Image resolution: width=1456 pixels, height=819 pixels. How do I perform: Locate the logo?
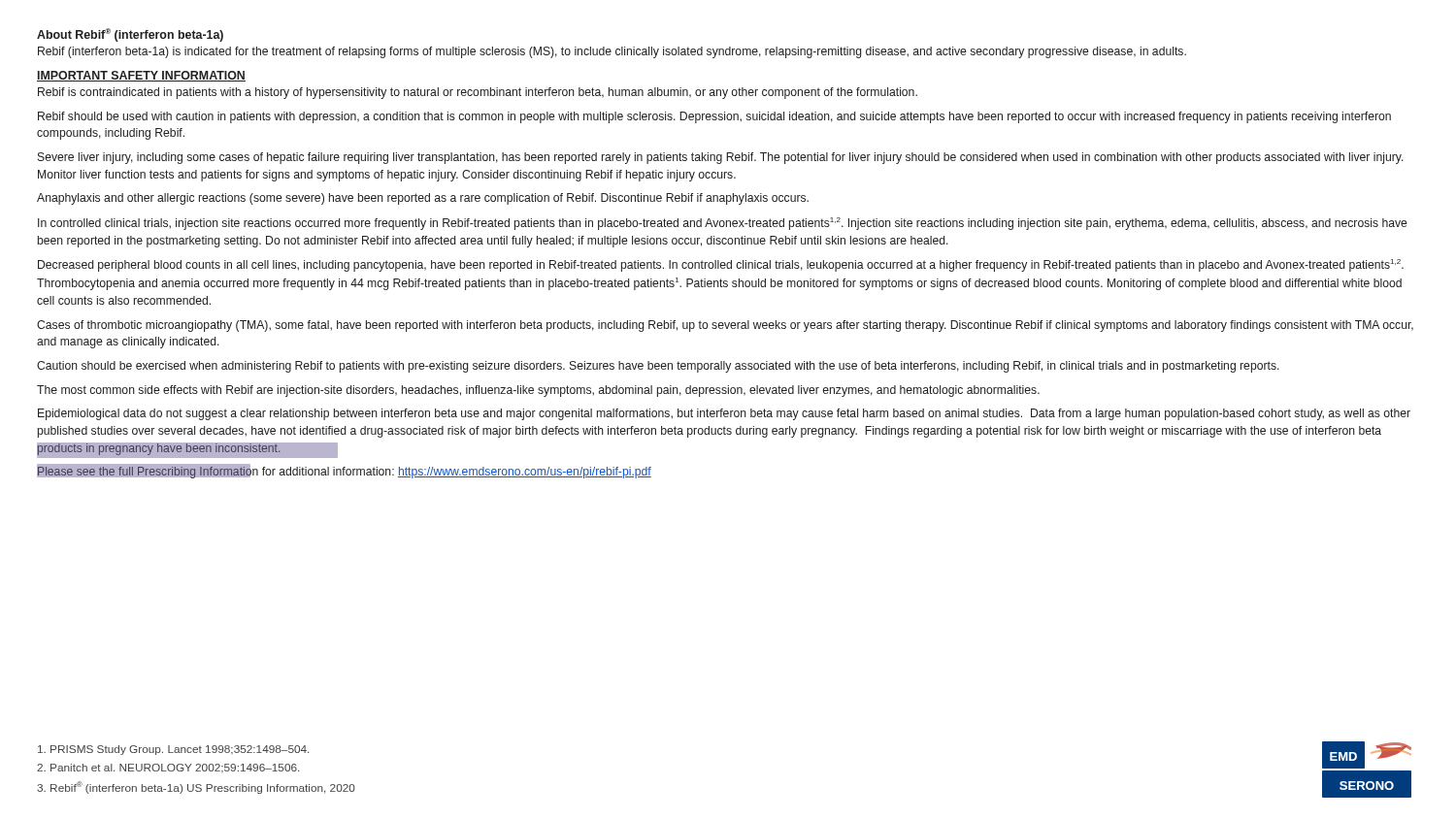tap(1367, 769)
